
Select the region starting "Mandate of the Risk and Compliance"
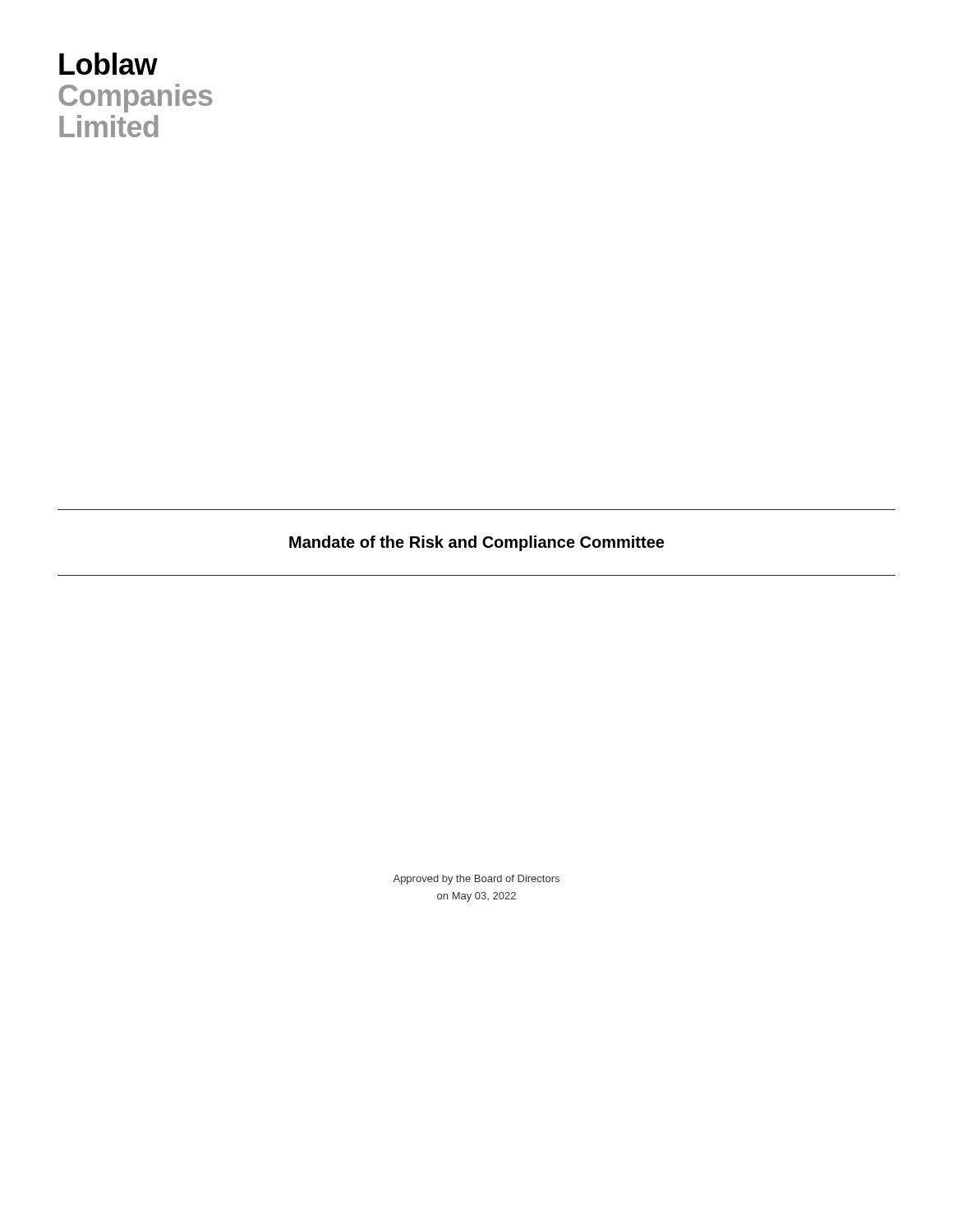pyautogui.click(x=476, y=542)
